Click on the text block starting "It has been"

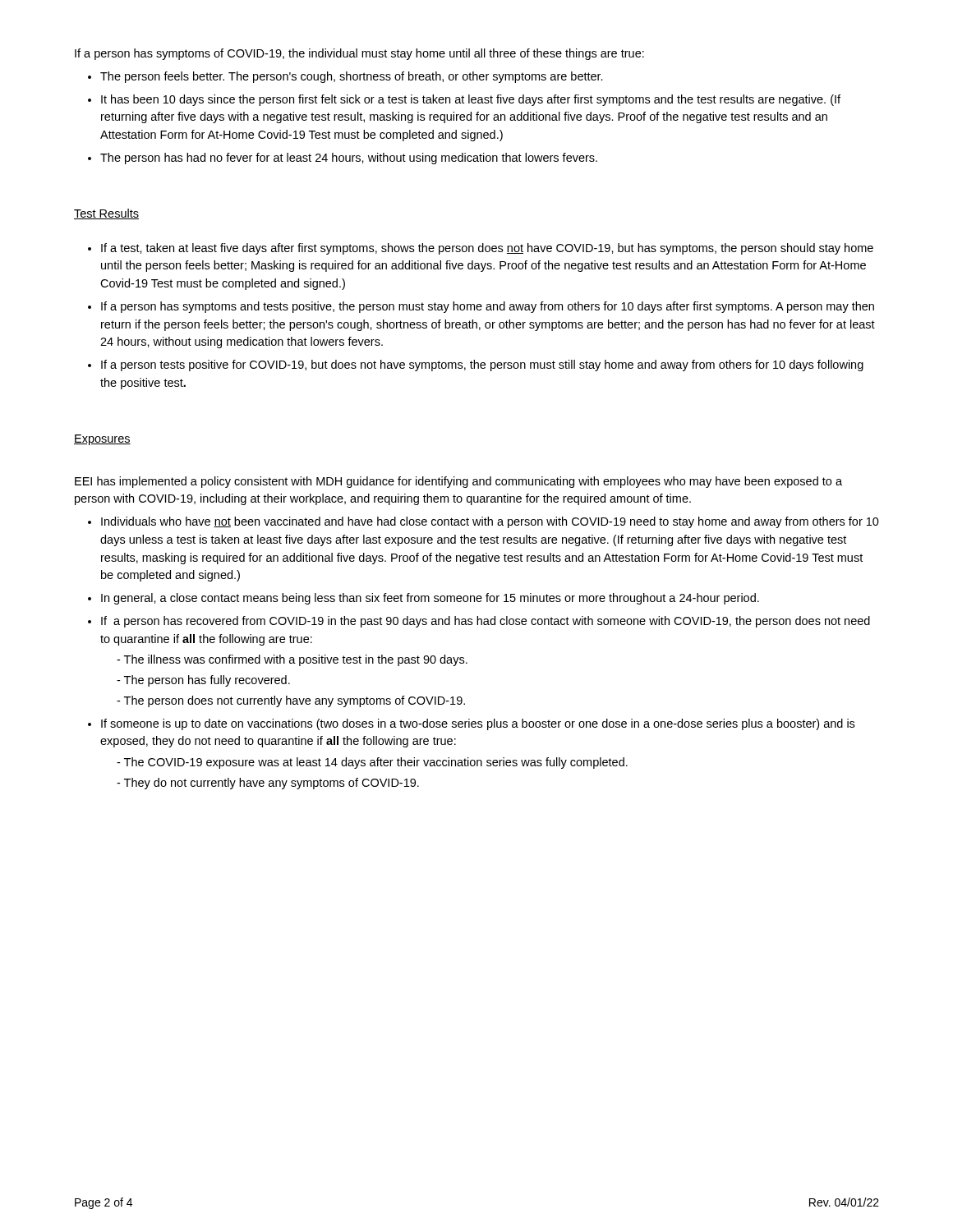pos(470,117)
